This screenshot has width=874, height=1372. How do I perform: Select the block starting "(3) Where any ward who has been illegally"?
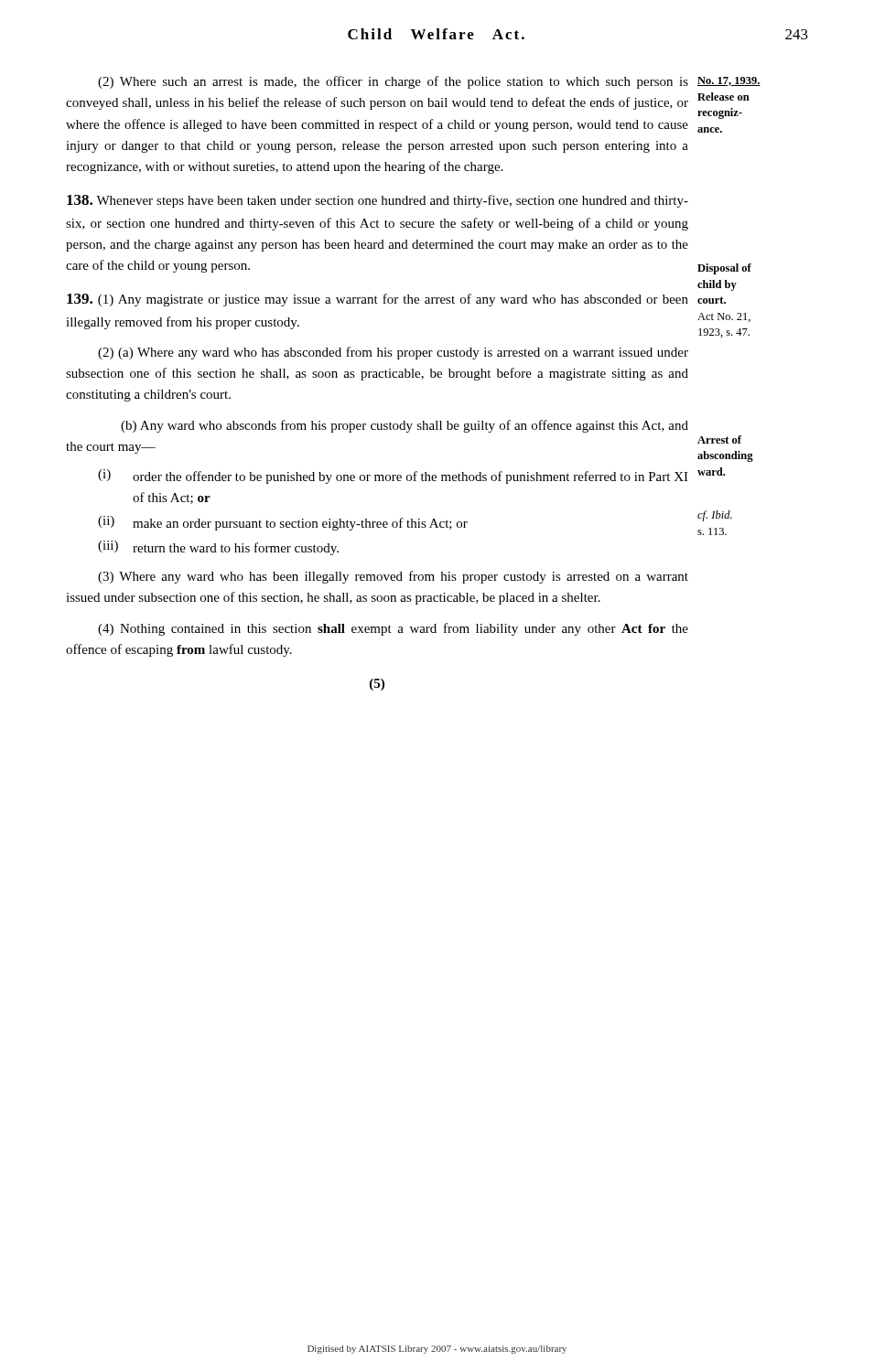[x=377, y=587]
